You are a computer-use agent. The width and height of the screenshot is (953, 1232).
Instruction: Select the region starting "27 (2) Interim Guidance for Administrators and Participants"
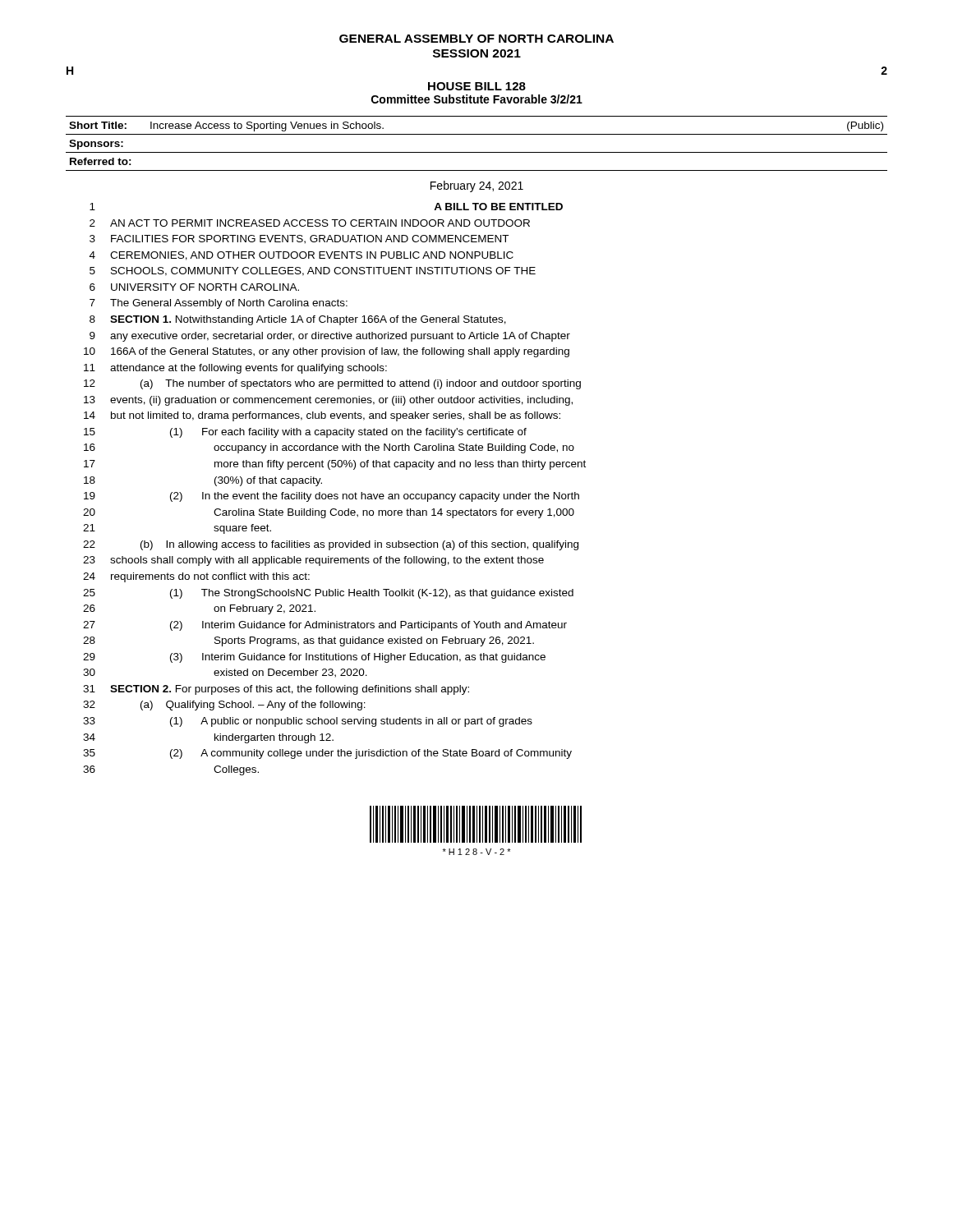476,625
